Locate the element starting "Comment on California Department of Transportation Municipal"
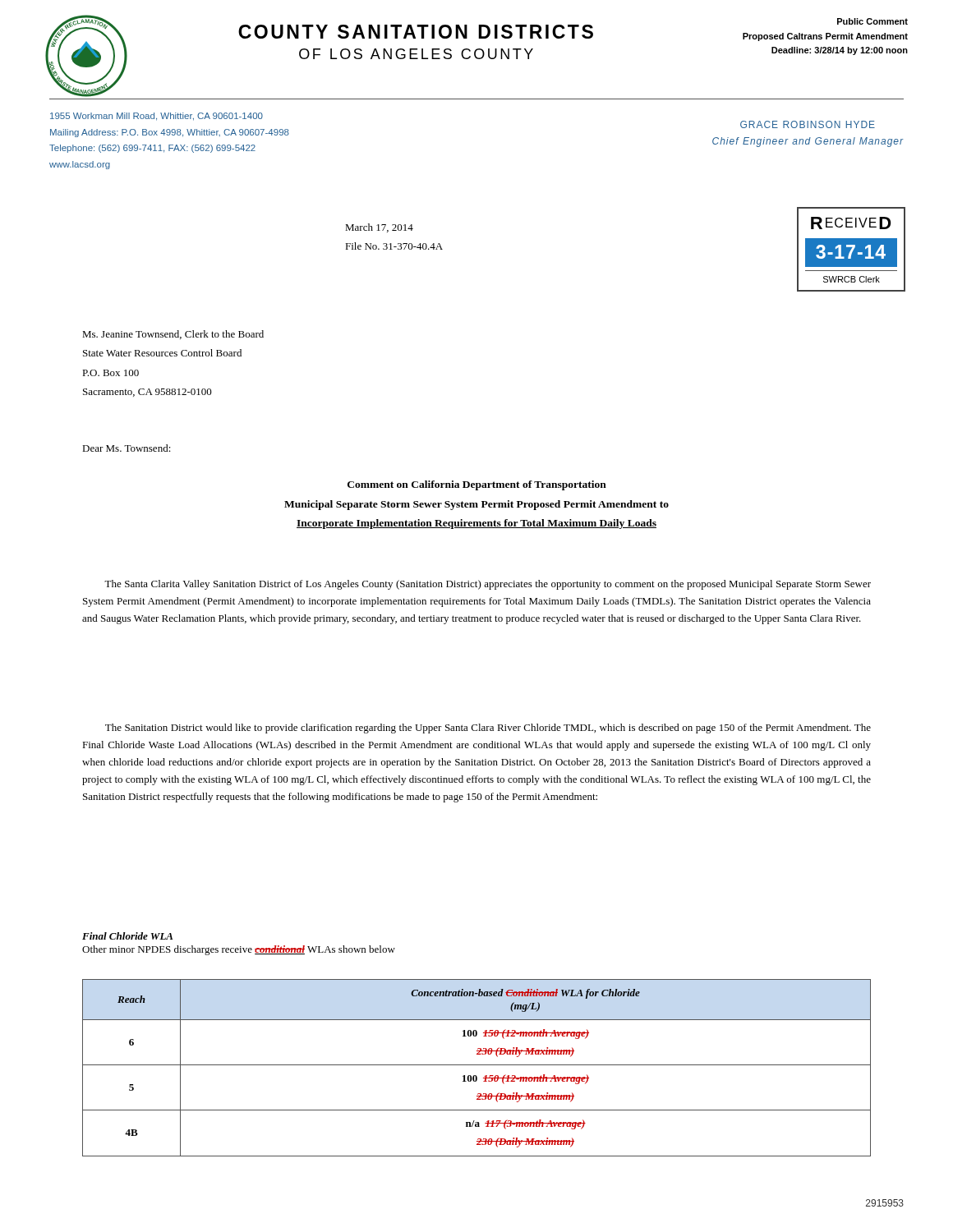Screen dimensions: 1232x953 [476, 504]
